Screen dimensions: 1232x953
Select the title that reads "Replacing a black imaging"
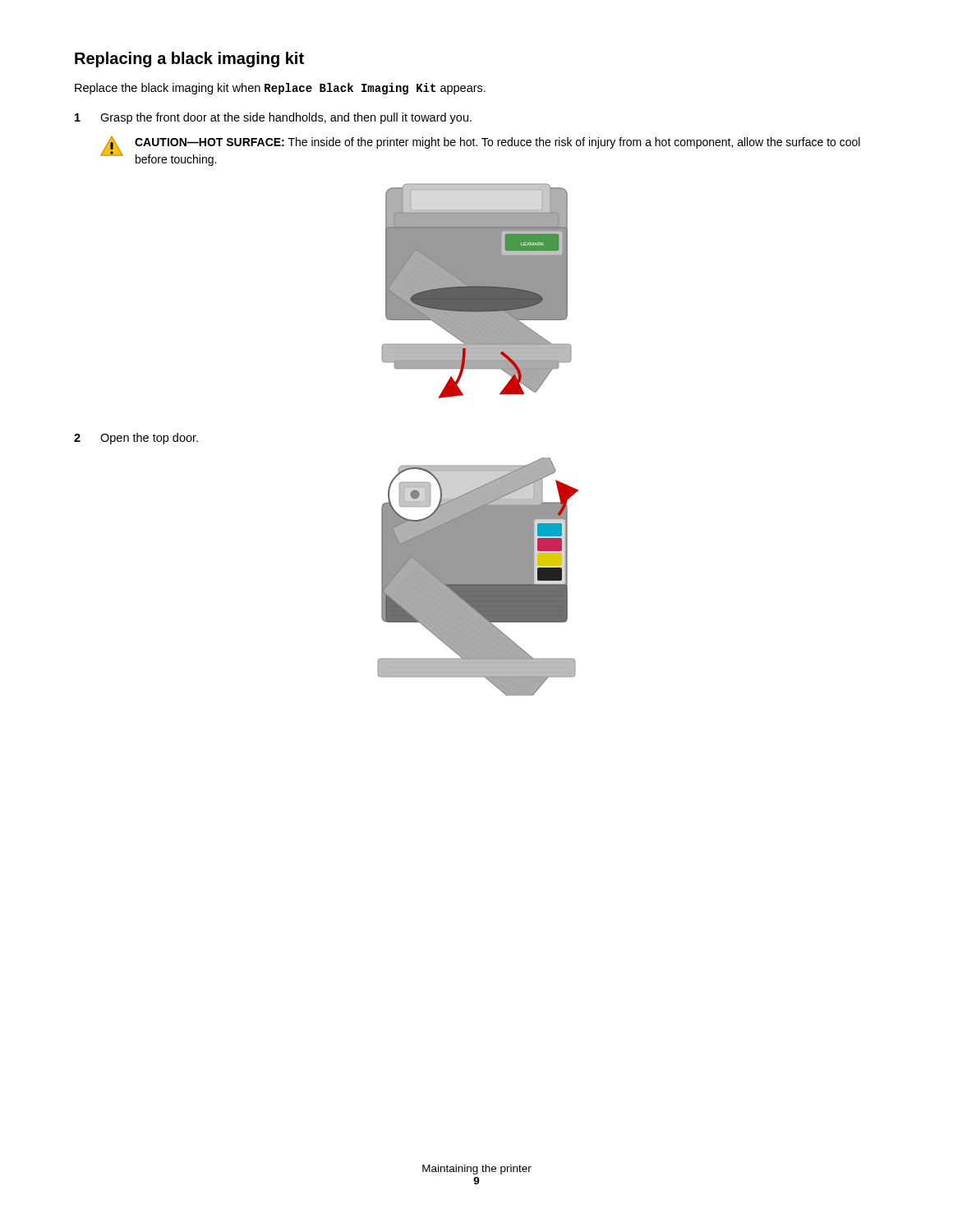pyautogui.click(x=189, y=58)
